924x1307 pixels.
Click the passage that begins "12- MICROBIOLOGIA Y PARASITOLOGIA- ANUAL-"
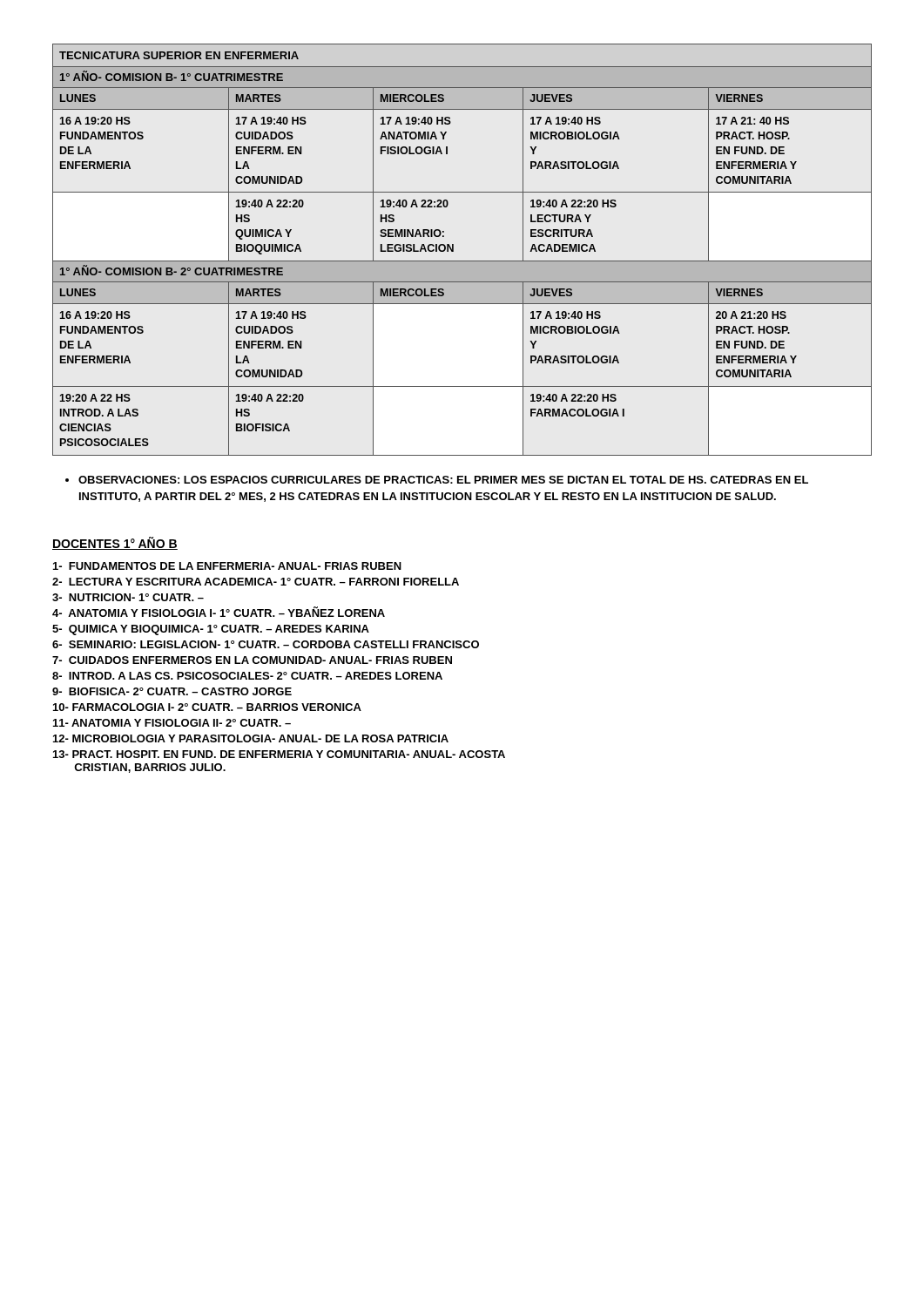pyautogui.click(x=250, y=738)
